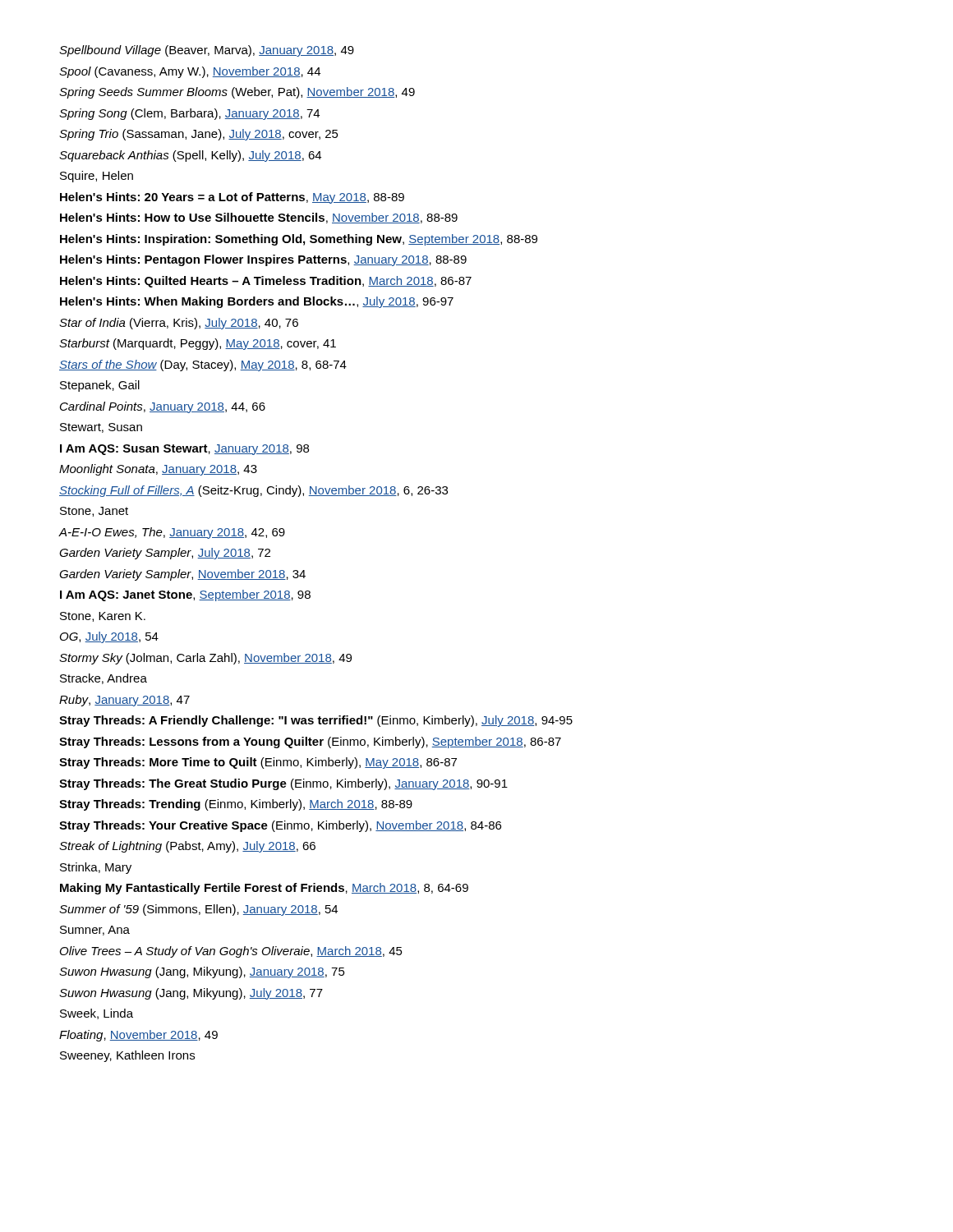Point to "Stone, Karen K."

(103, 615)
